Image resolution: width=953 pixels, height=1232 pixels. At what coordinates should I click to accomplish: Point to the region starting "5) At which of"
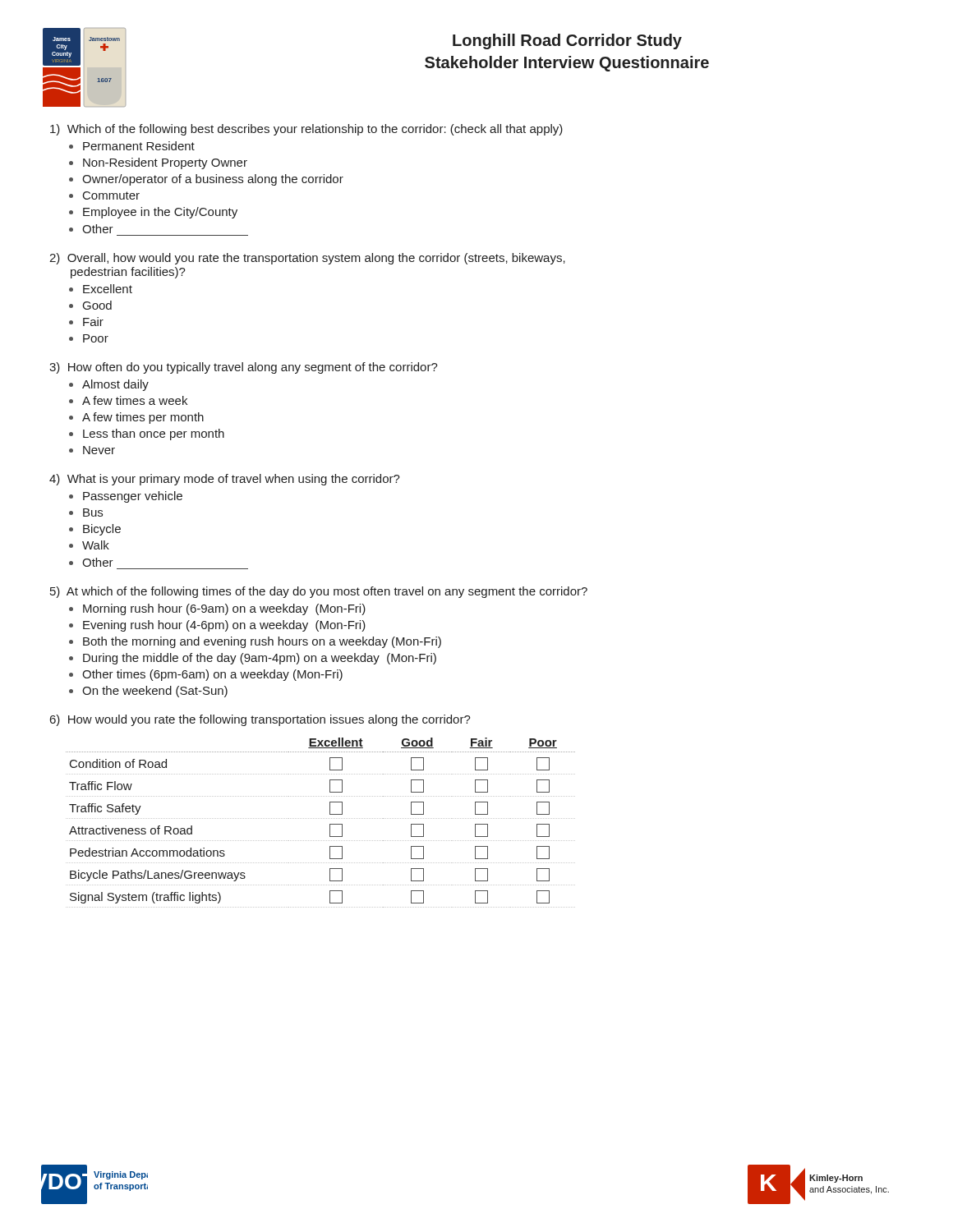coord(318,591)
